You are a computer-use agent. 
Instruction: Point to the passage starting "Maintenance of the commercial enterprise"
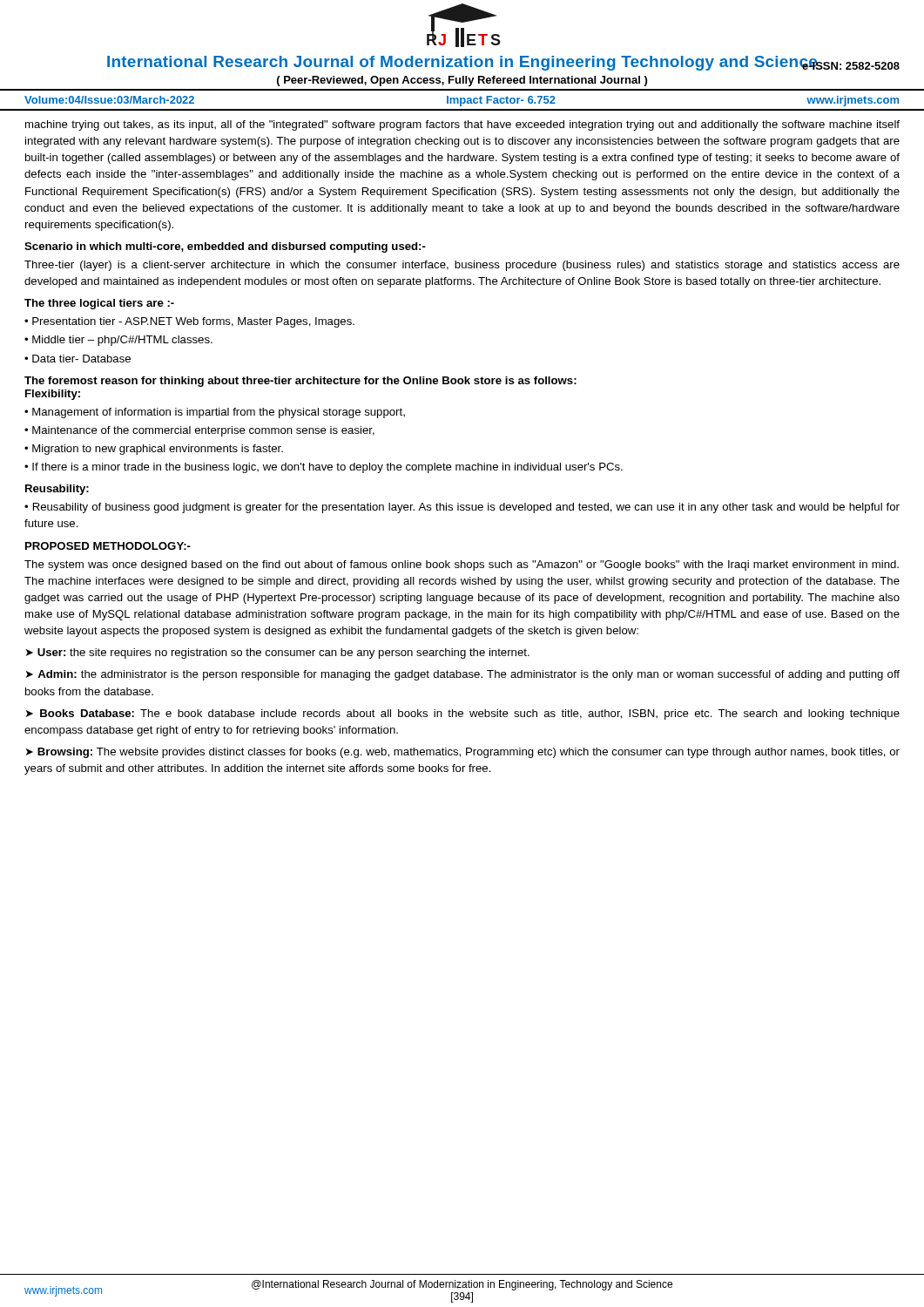click(203, 430)
